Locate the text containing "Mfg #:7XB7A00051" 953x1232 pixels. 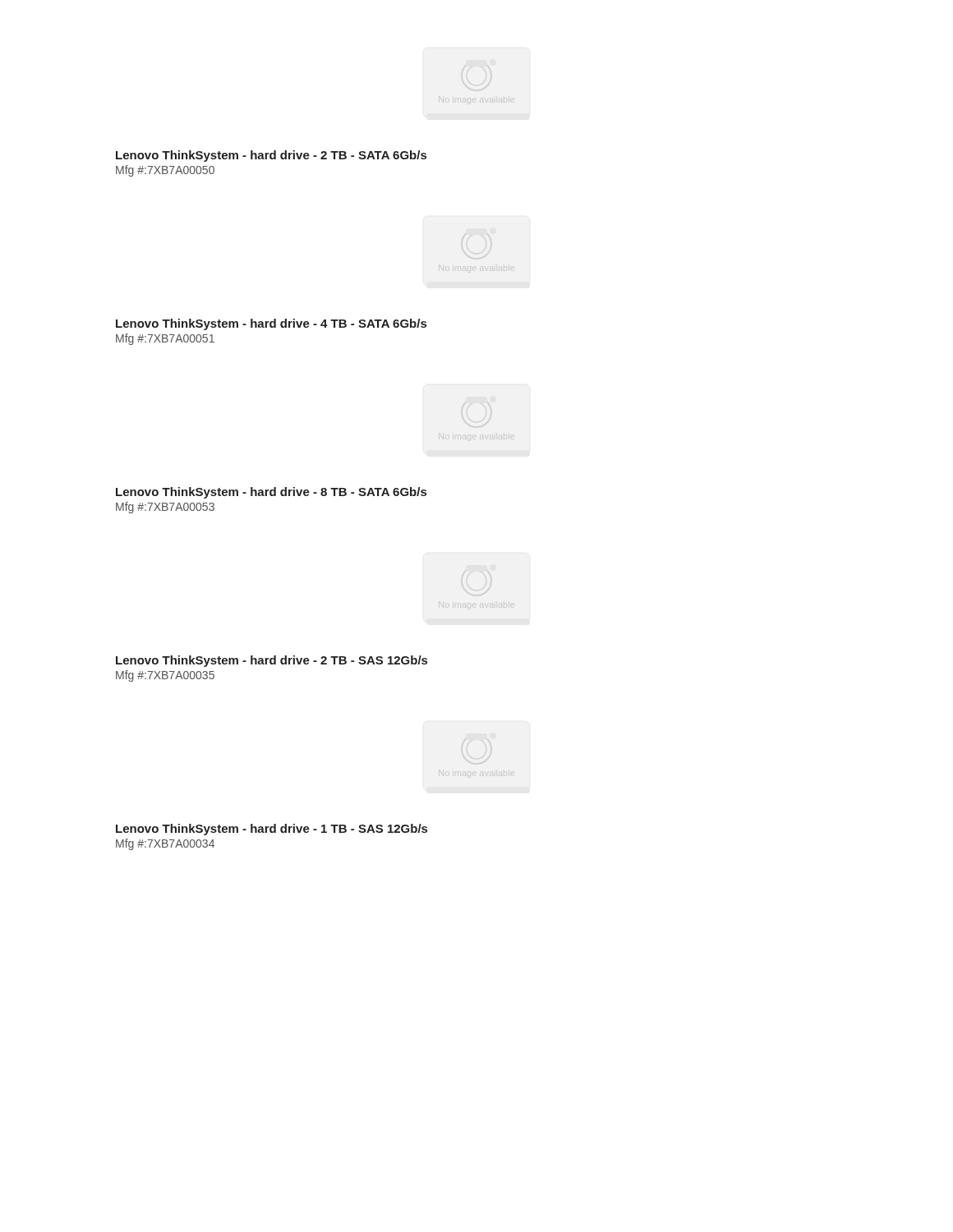coord(165,338)
